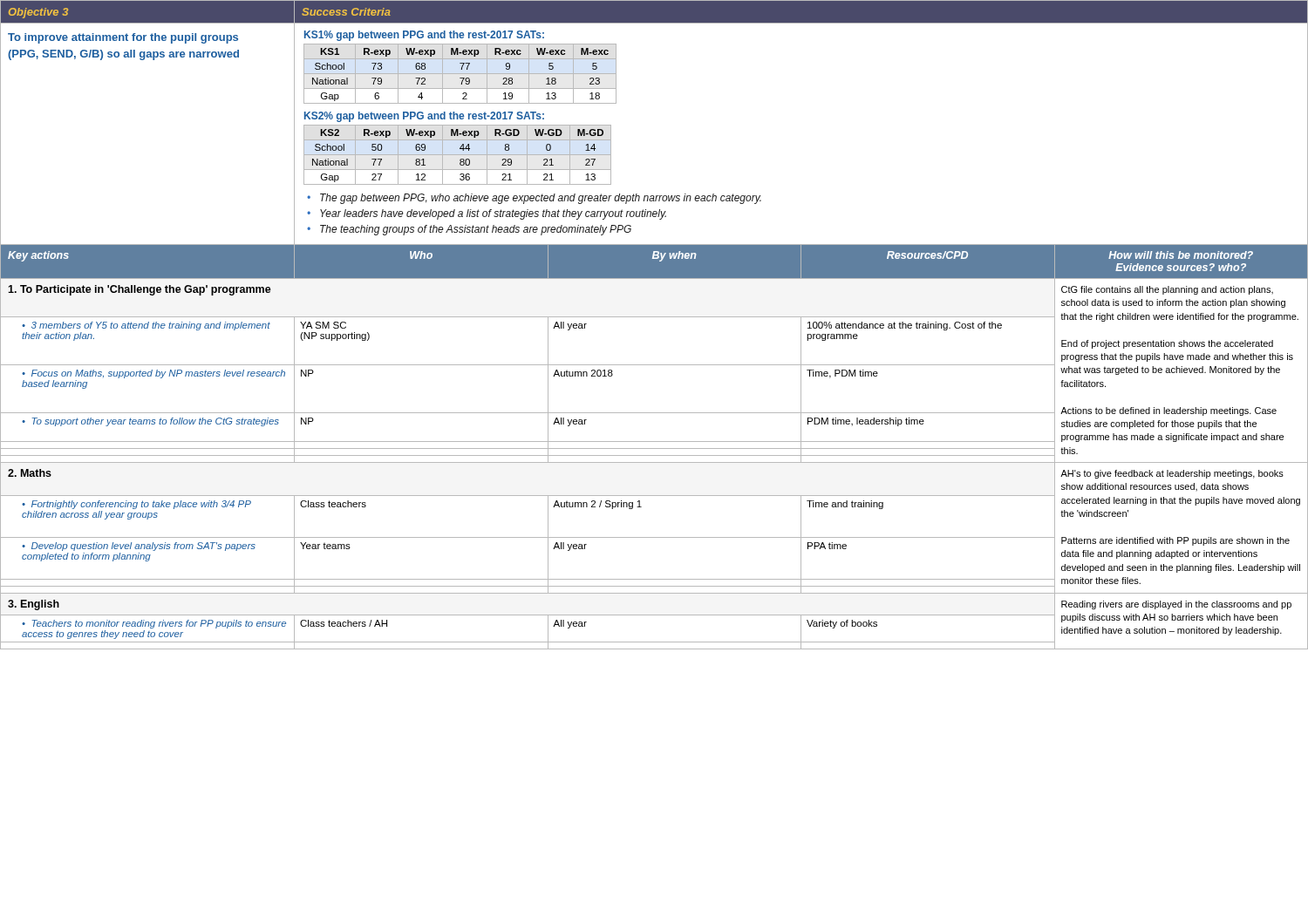The height and width of the screenshot is (924, 1308).
Task: Find the text block that reads "Reading rivers are displayed"
Action: (1176, 617)
